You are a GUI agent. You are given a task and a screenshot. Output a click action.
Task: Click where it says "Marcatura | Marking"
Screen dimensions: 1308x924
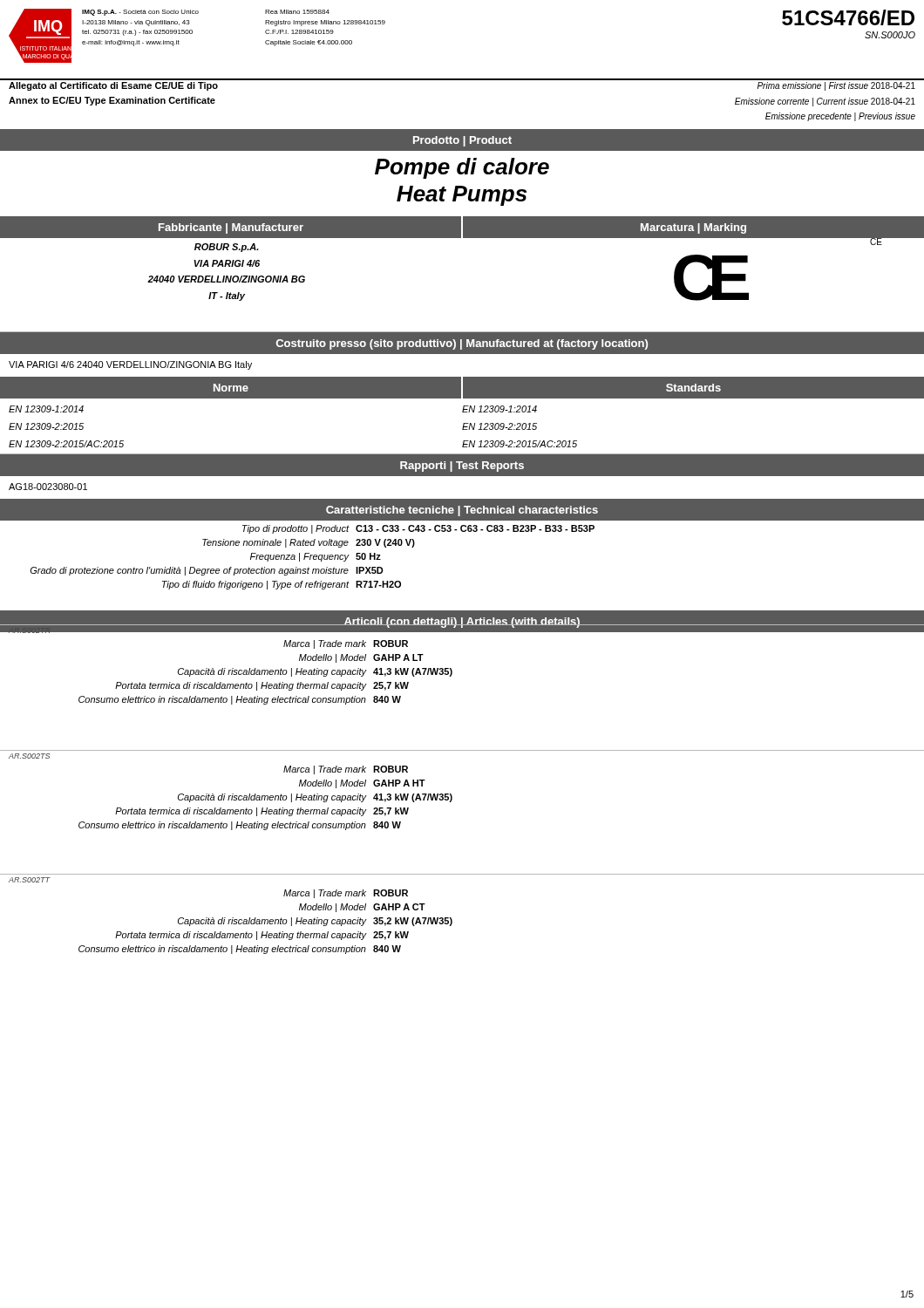pos(693,227)
